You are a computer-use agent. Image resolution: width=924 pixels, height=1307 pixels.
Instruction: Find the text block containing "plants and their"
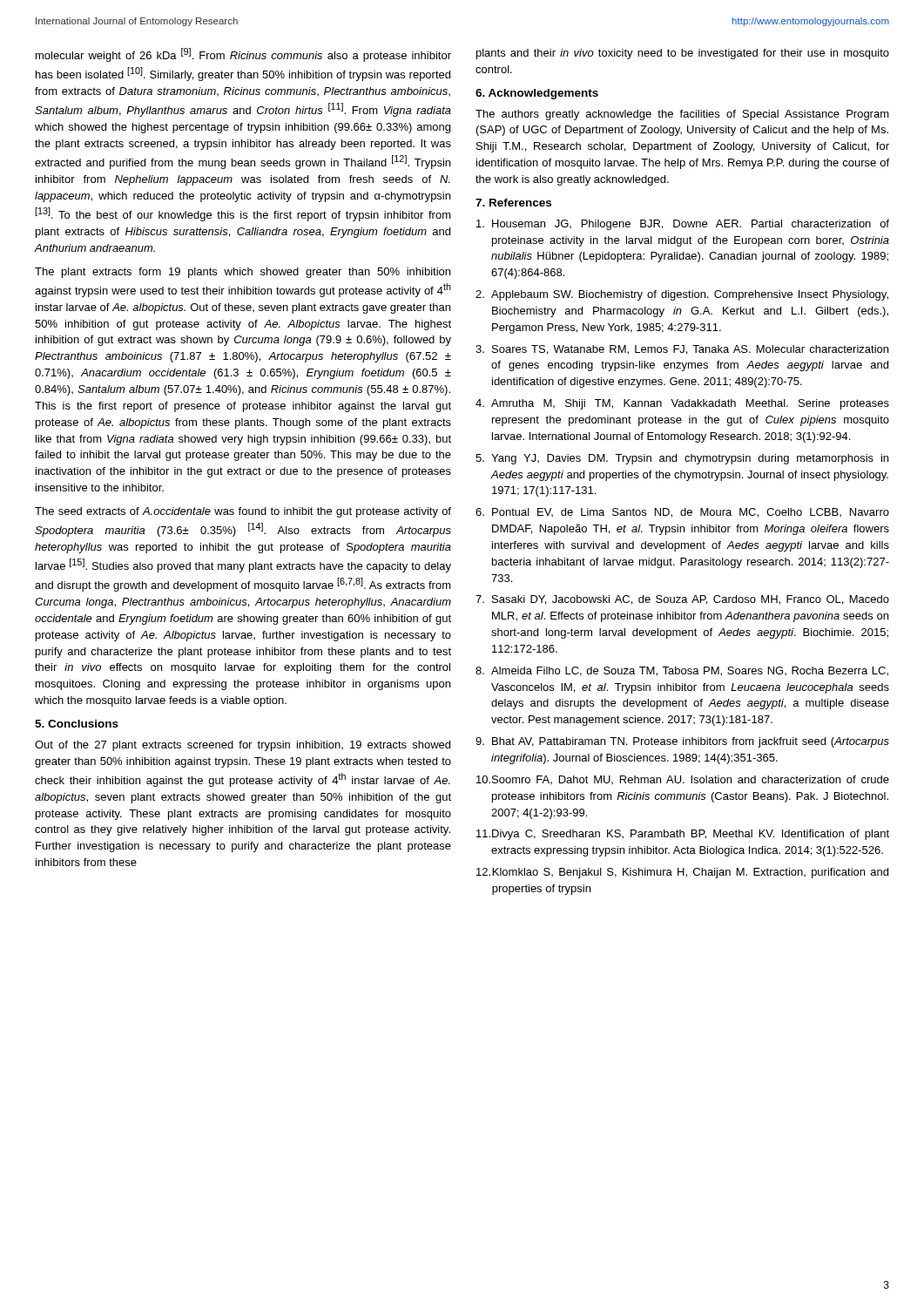pyautogui.click(x=682, y=62)
